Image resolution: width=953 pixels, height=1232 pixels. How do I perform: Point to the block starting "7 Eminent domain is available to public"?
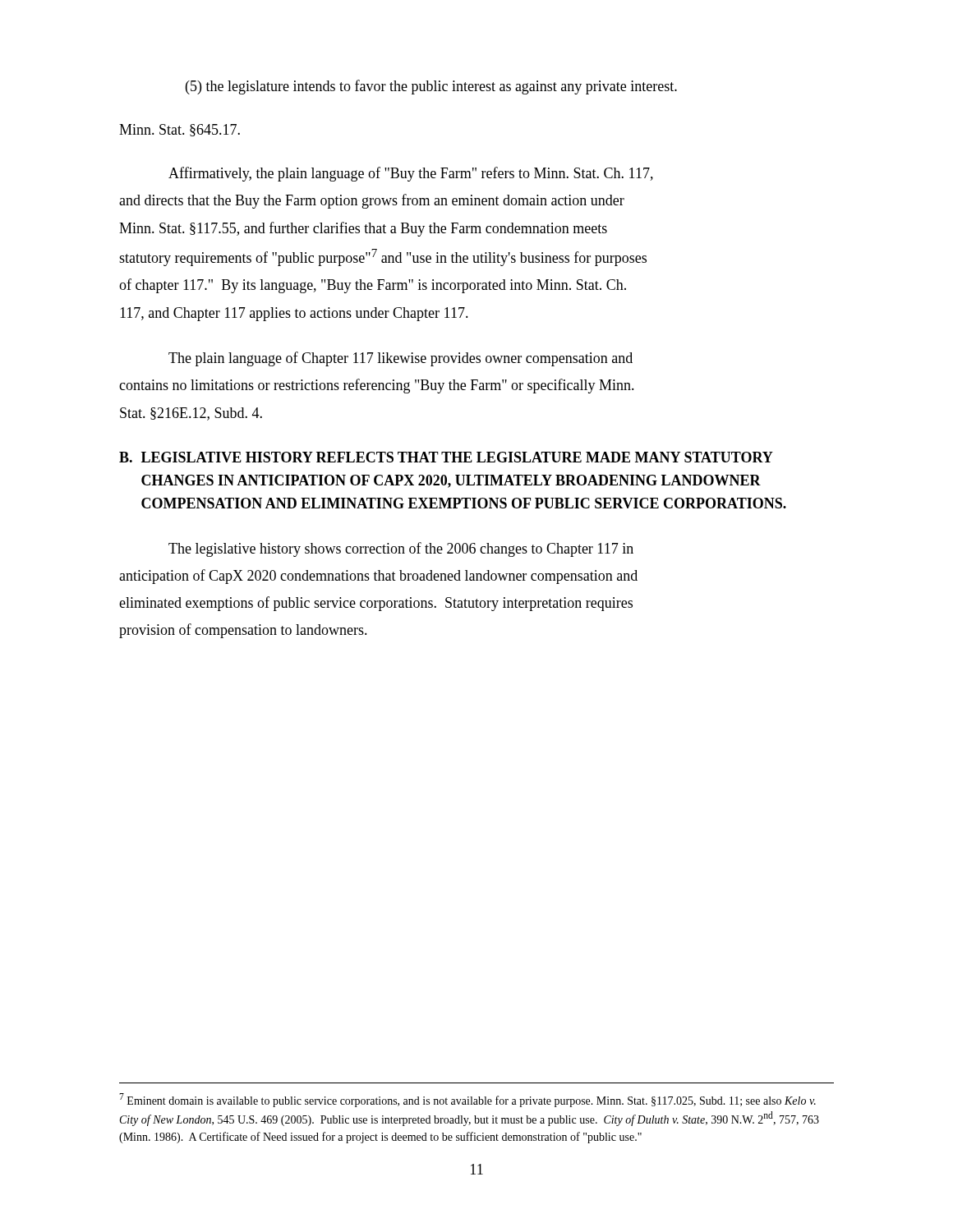(x=476, y=1118)
